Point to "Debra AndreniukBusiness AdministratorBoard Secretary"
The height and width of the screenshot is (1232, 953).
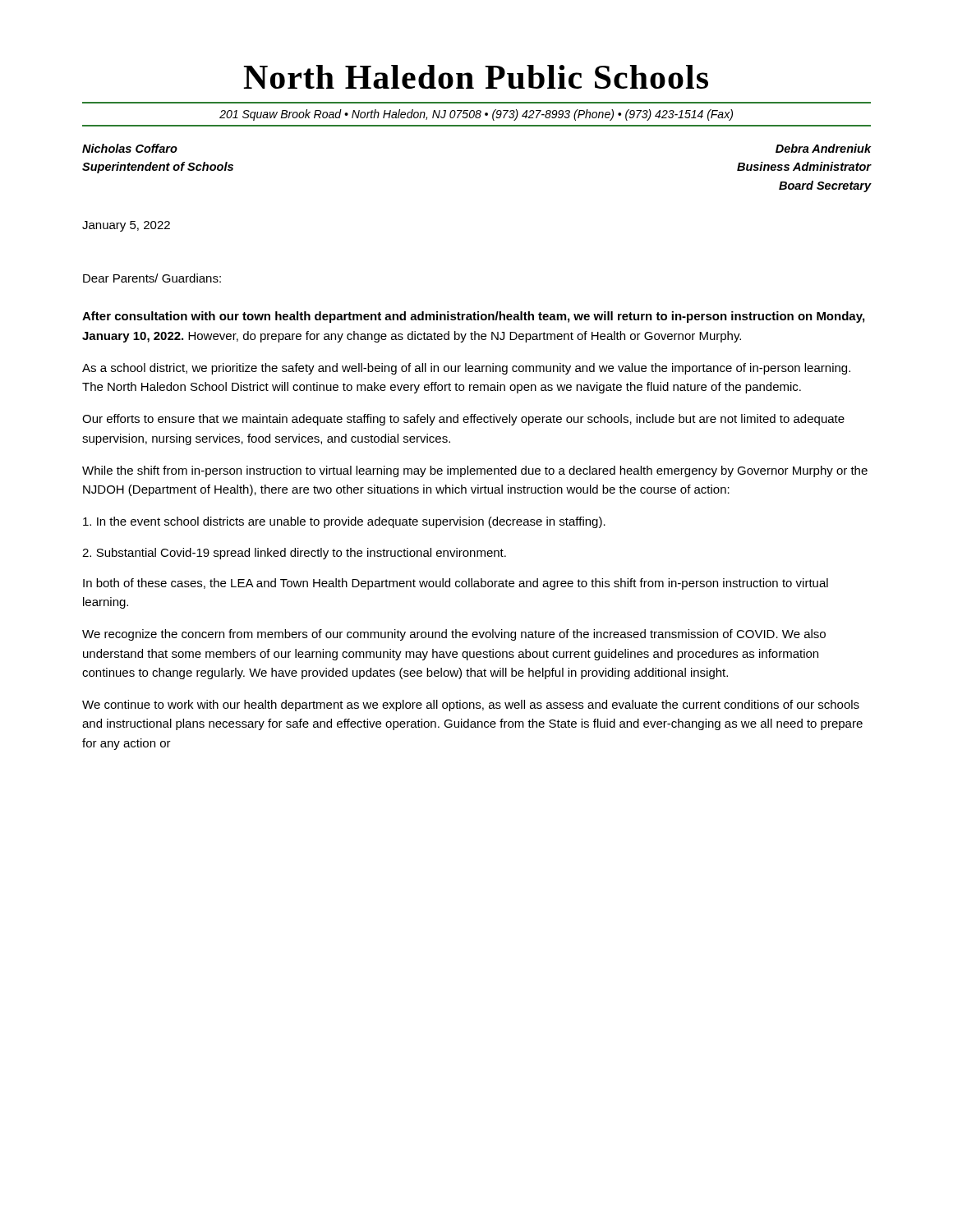[804, 167]
